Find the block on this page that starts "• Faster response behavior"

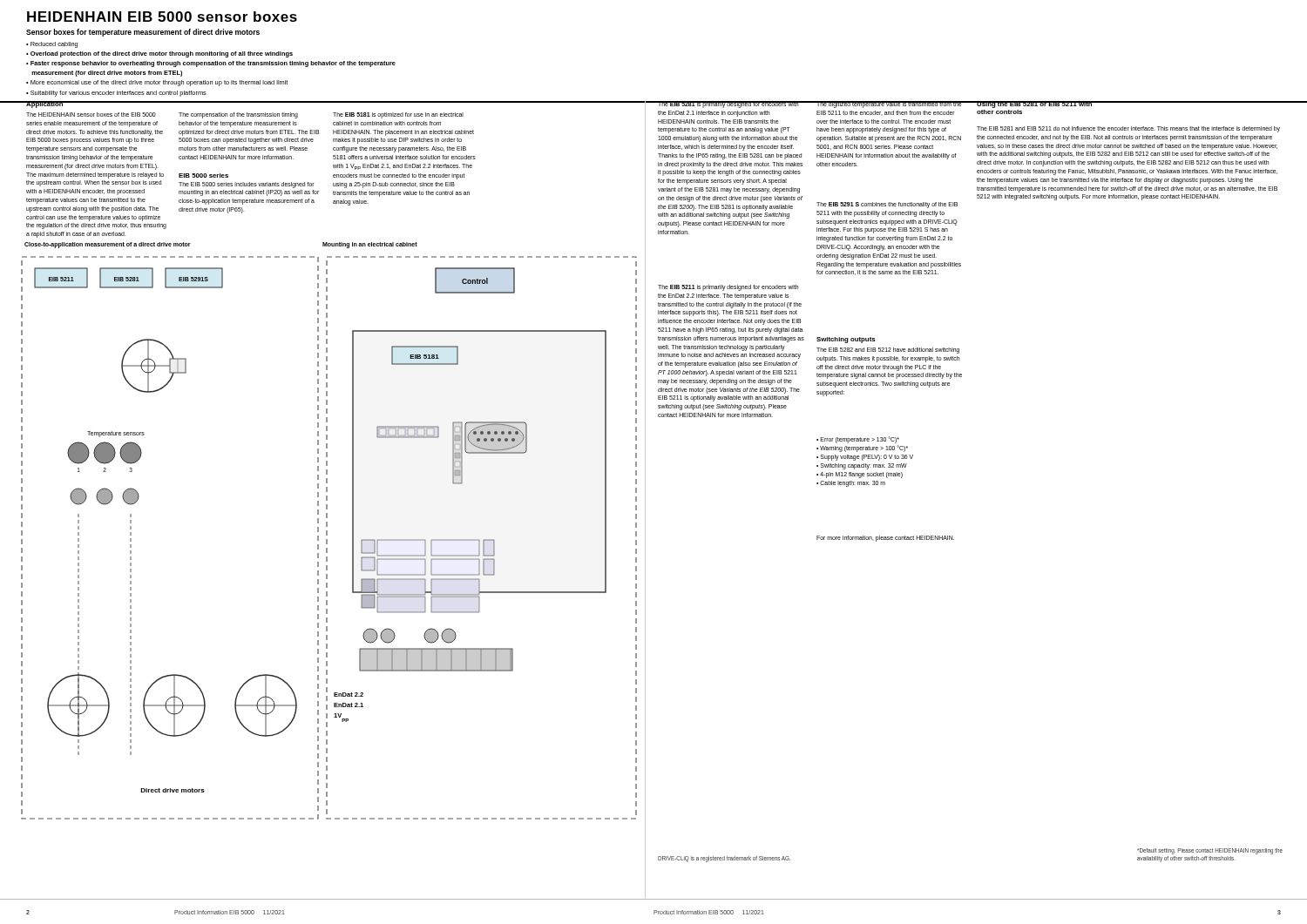click(211, 68)
